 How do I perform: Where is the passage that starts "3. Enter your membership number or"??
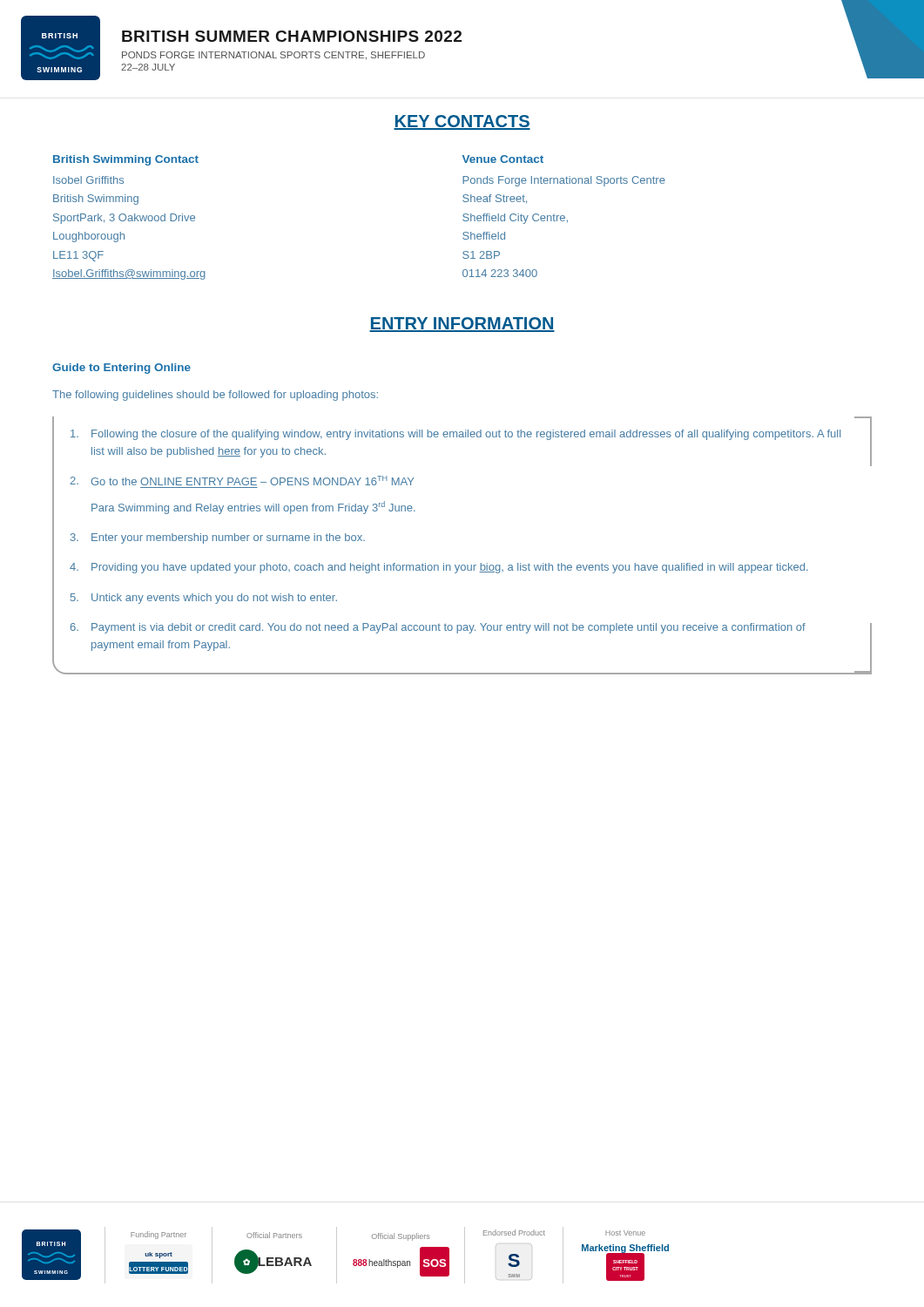pos(218,538)
